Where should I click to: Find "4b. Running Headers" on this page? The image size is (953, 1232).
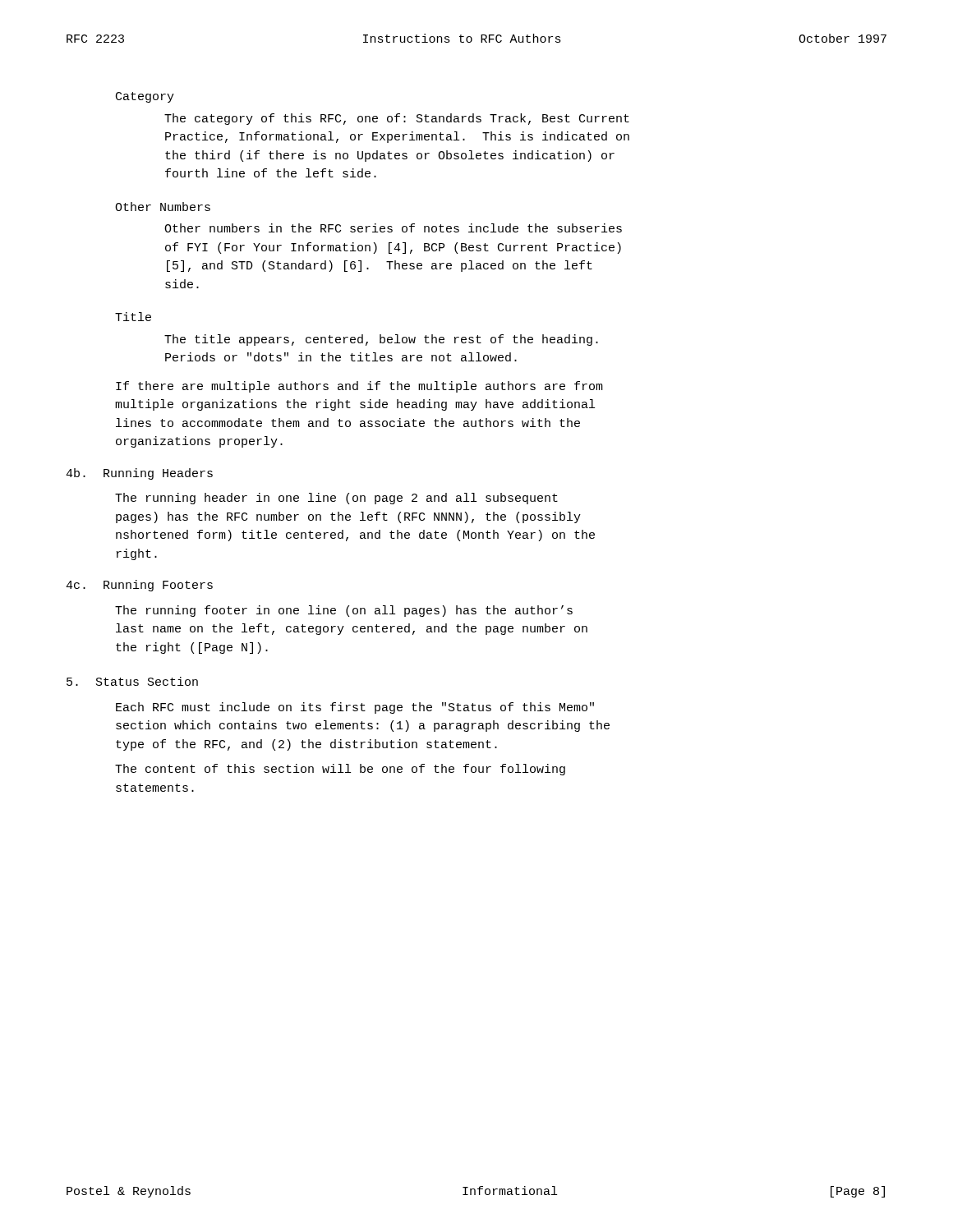(140, 474)
